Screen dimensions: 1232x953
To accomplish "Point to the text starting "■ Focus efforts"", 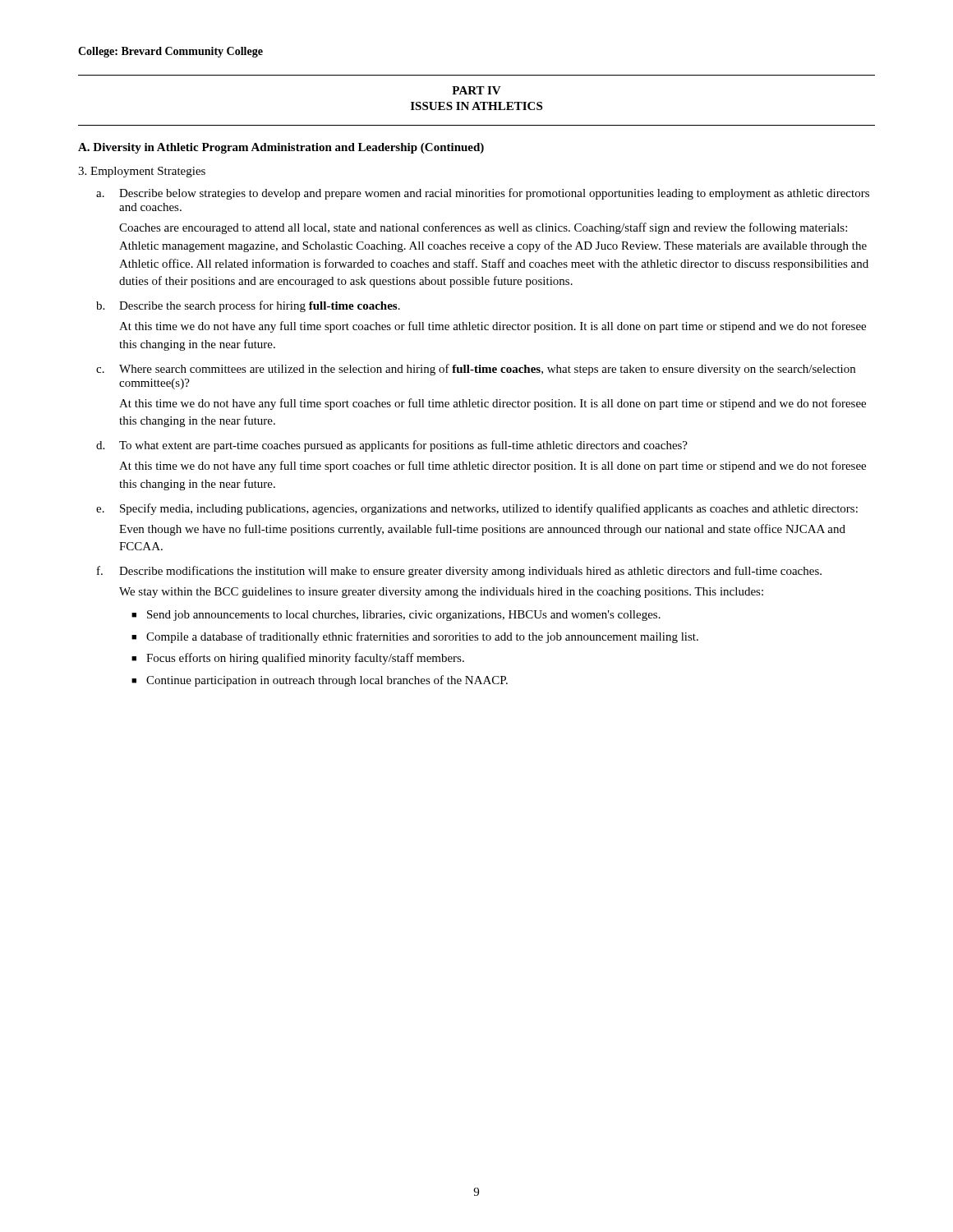I will [x=298, y=659].
